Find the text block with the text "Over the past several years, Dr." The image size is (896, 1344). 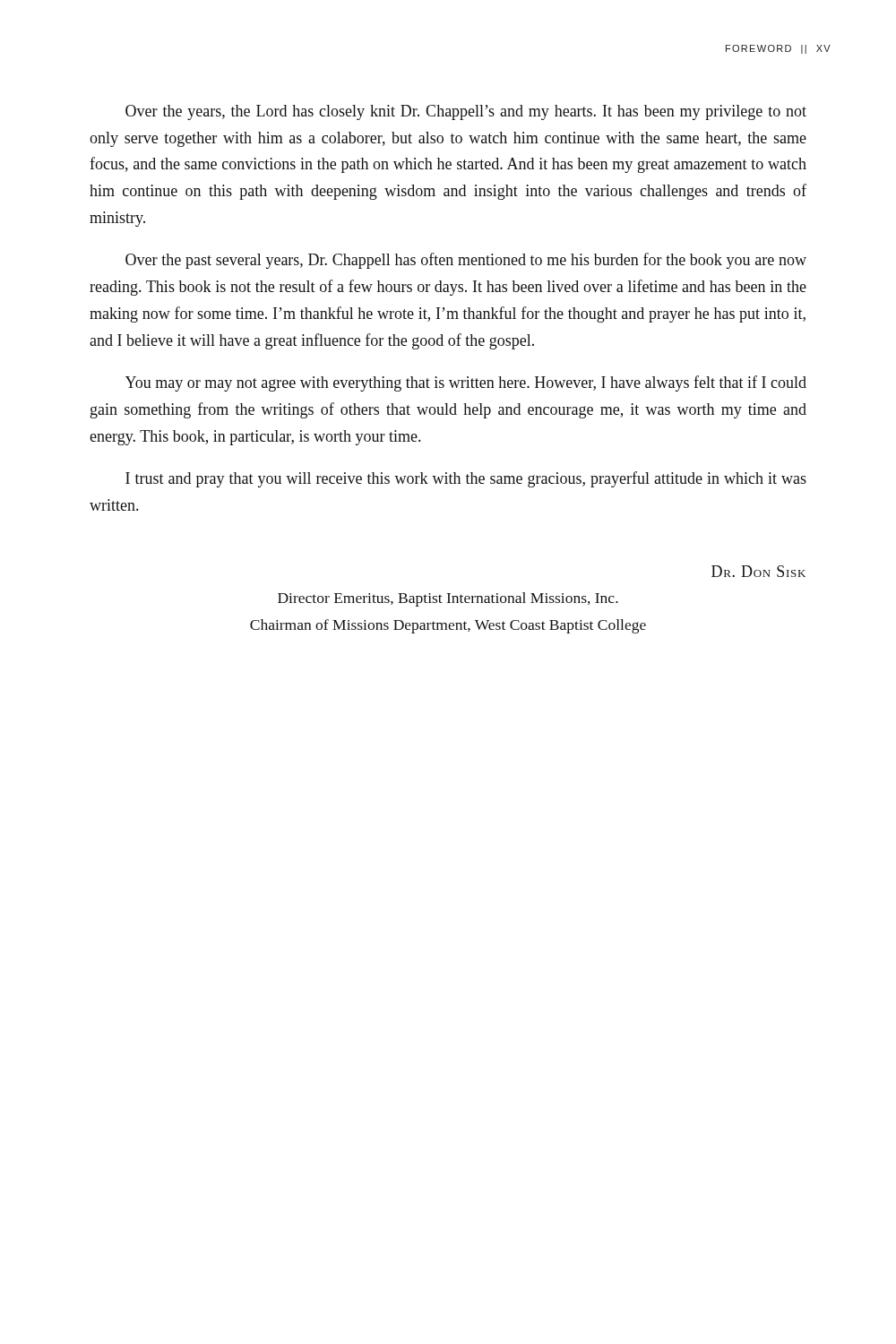tap(448, 300)
